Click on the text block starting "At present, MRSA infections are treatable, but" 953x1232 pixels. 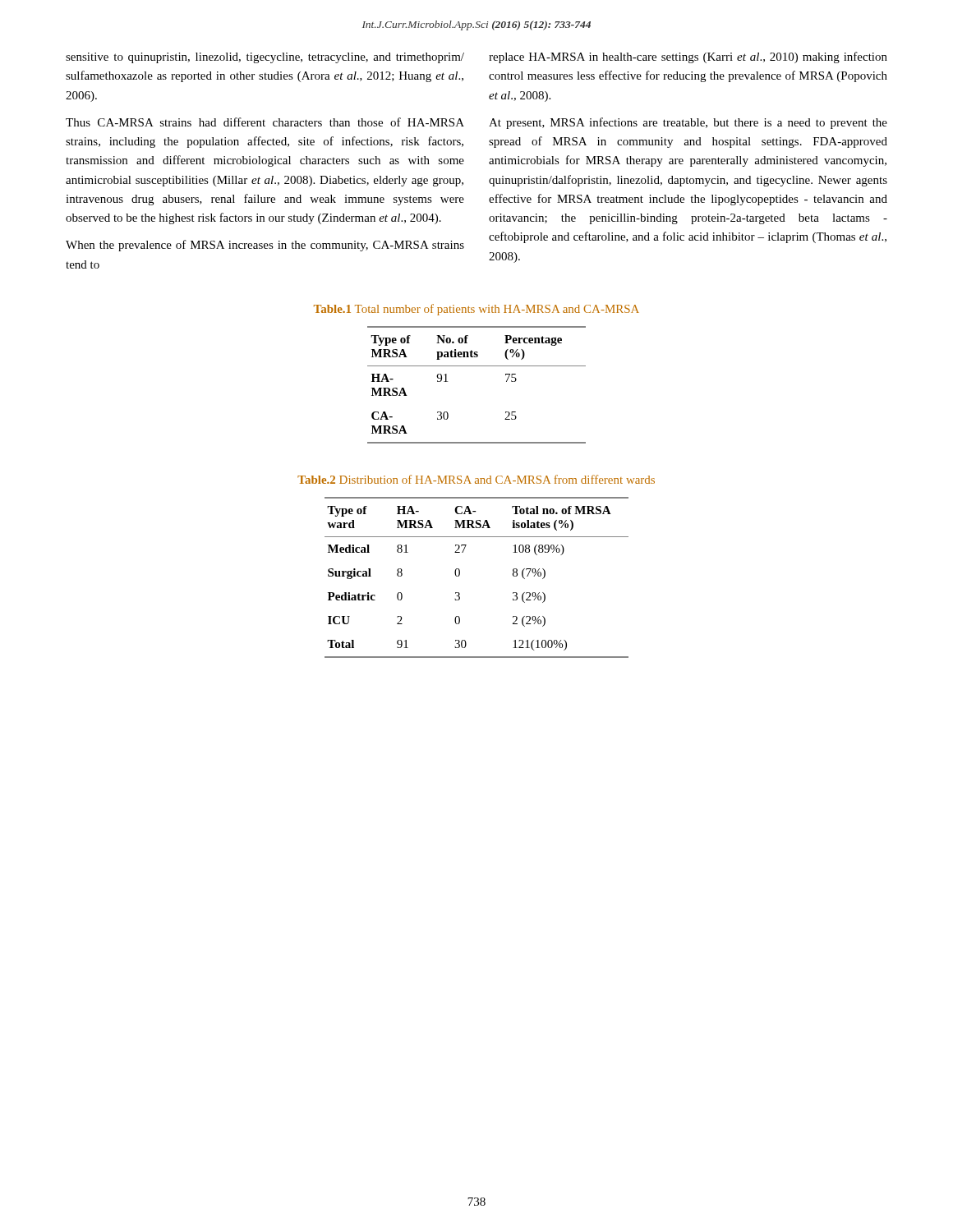(x=688, y=189)
